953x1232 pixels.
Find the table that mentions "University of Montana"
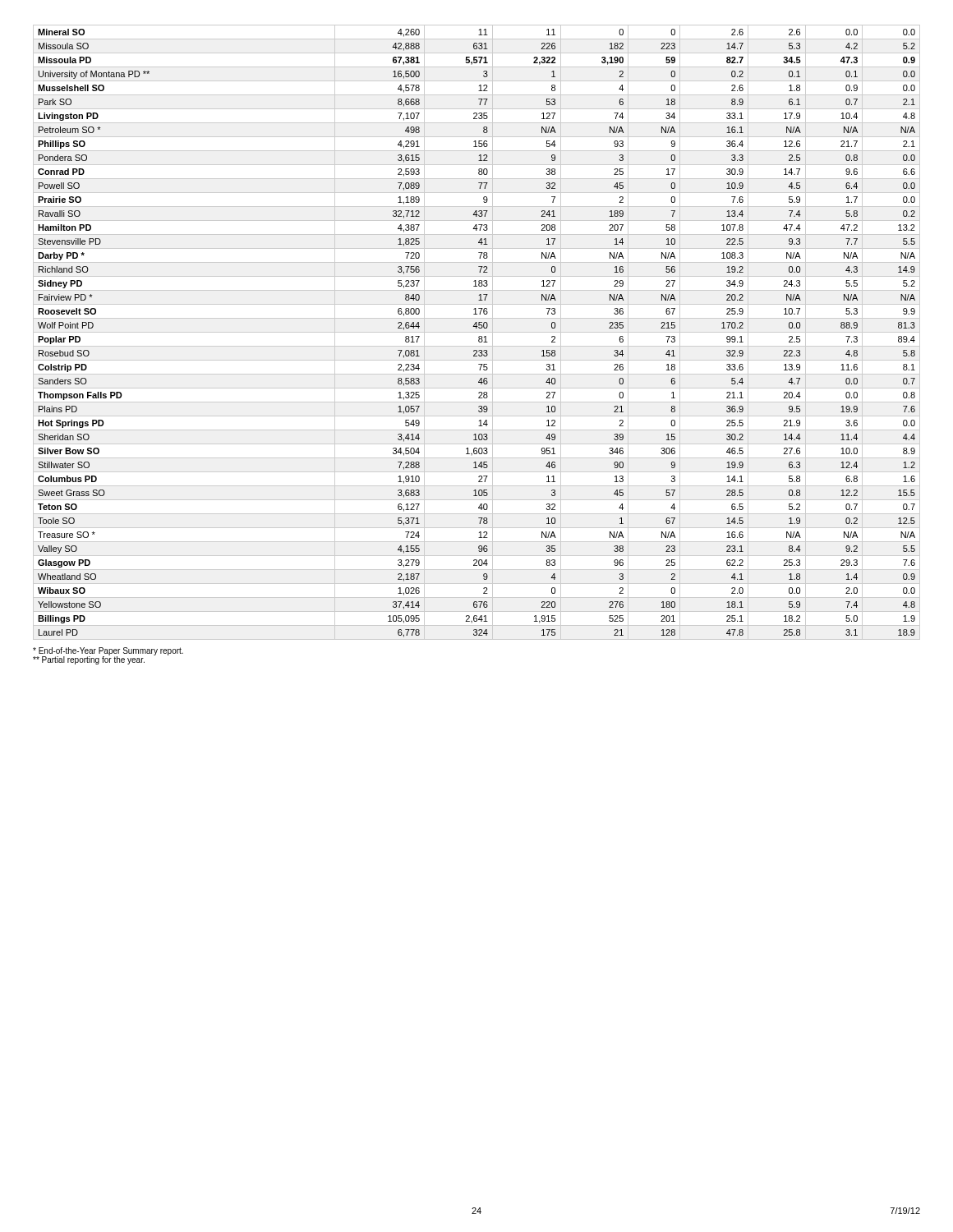coord(476,332)
